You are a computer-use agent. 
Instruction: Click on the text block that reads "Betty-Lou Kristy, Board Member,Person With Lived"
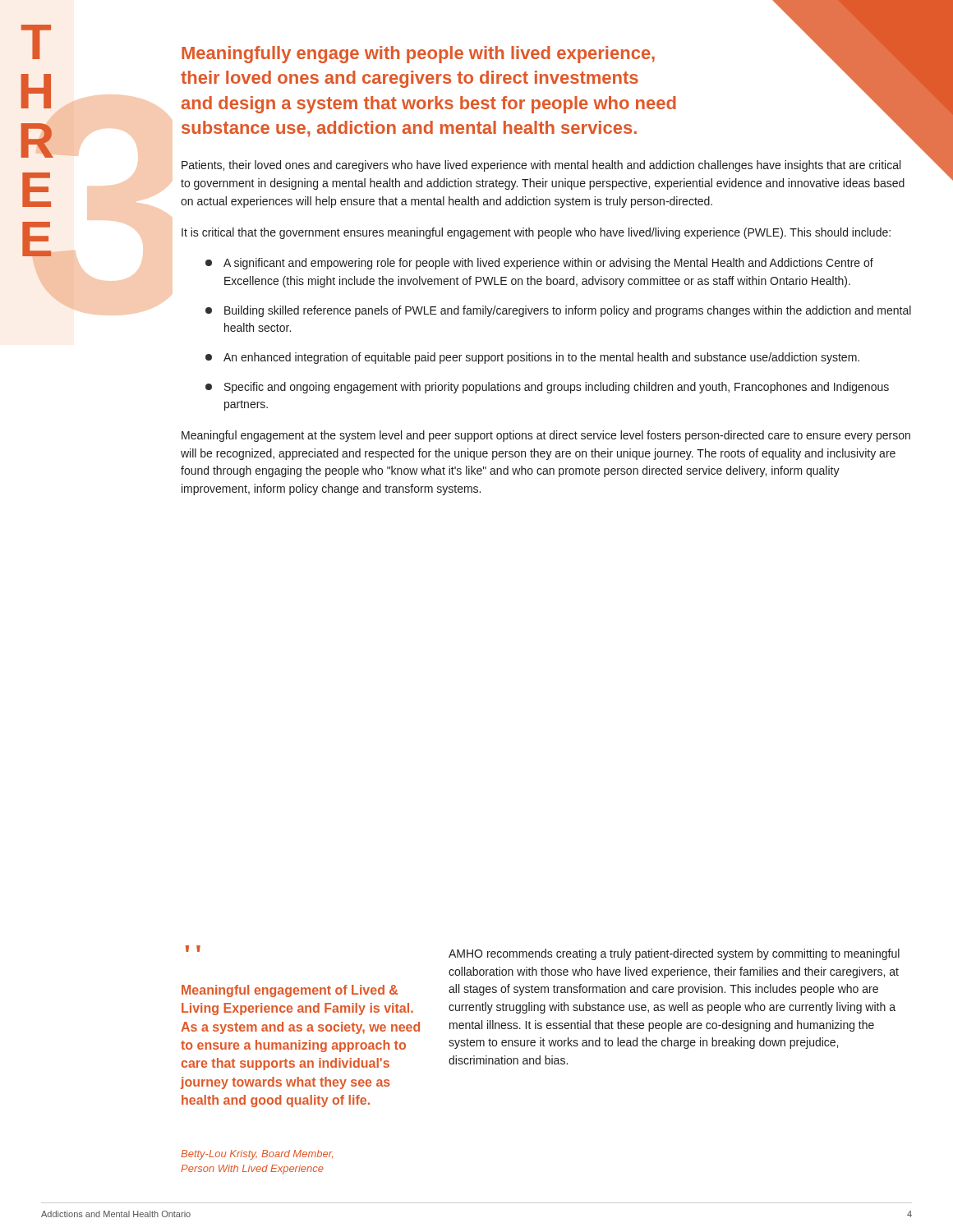coord(258,1161)
